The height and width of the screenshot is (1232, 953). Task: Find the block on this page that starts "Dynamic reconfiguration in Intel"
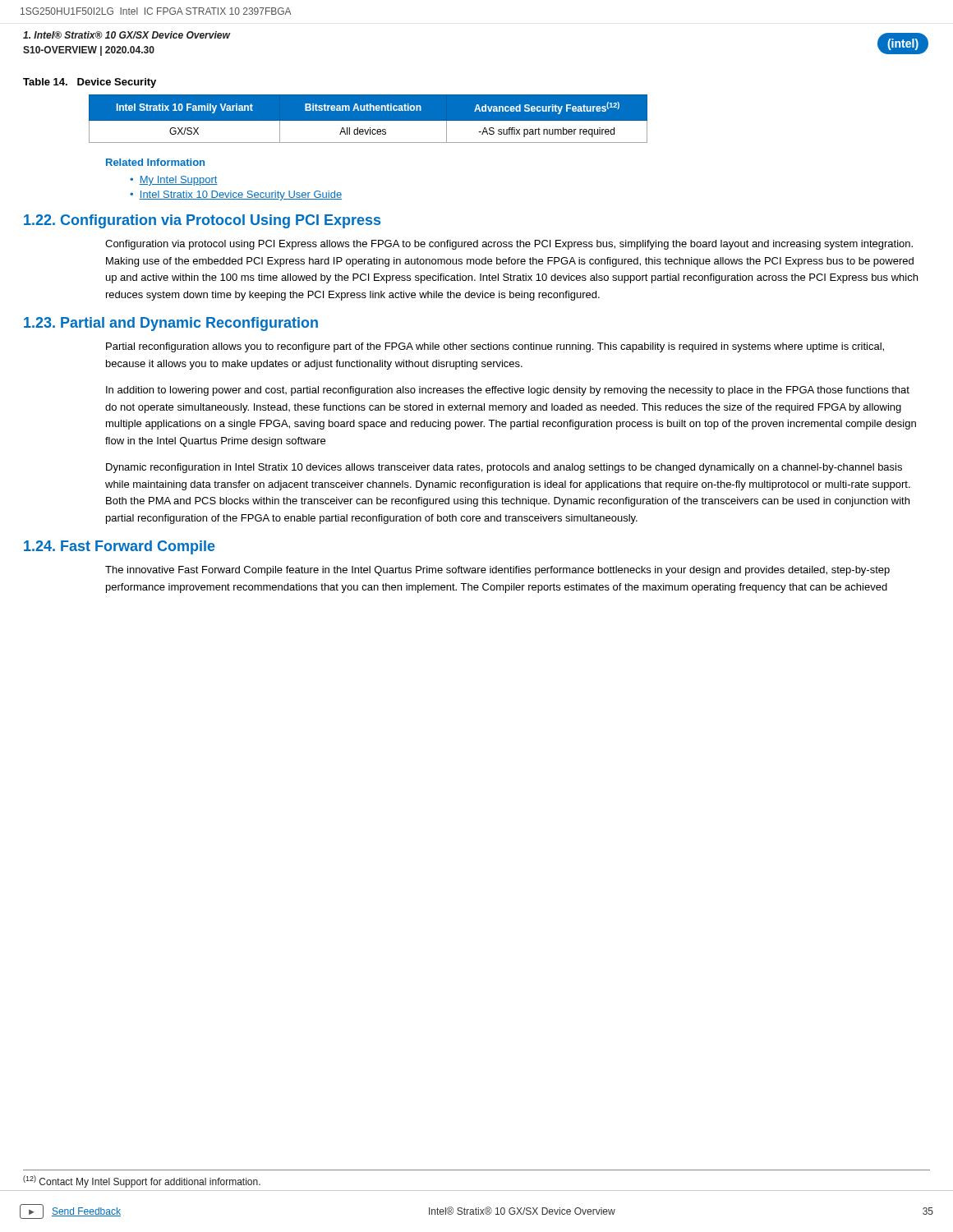tap(508, 492)
